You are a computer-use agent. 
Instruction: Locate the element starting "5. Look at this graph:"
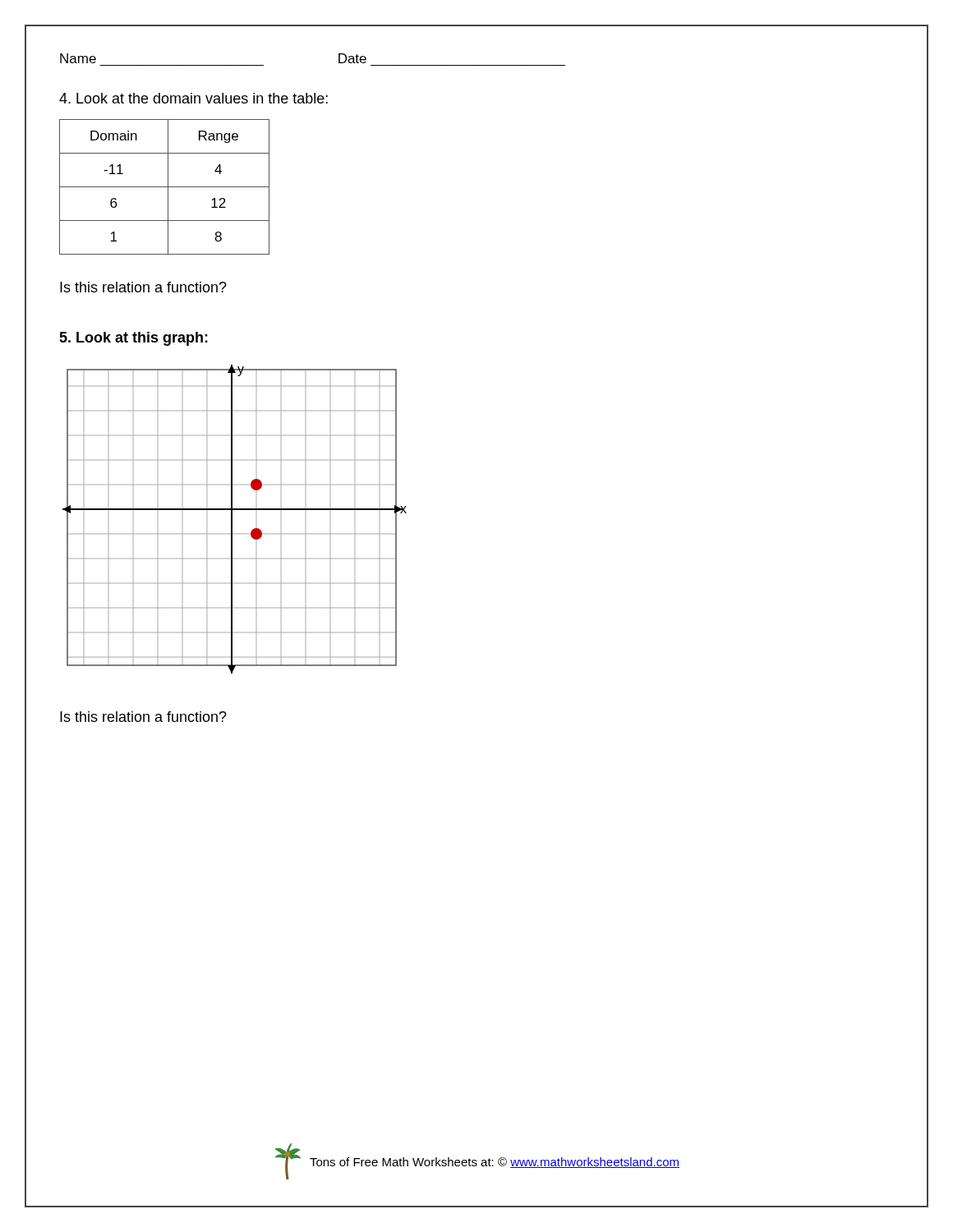[134, 338]
